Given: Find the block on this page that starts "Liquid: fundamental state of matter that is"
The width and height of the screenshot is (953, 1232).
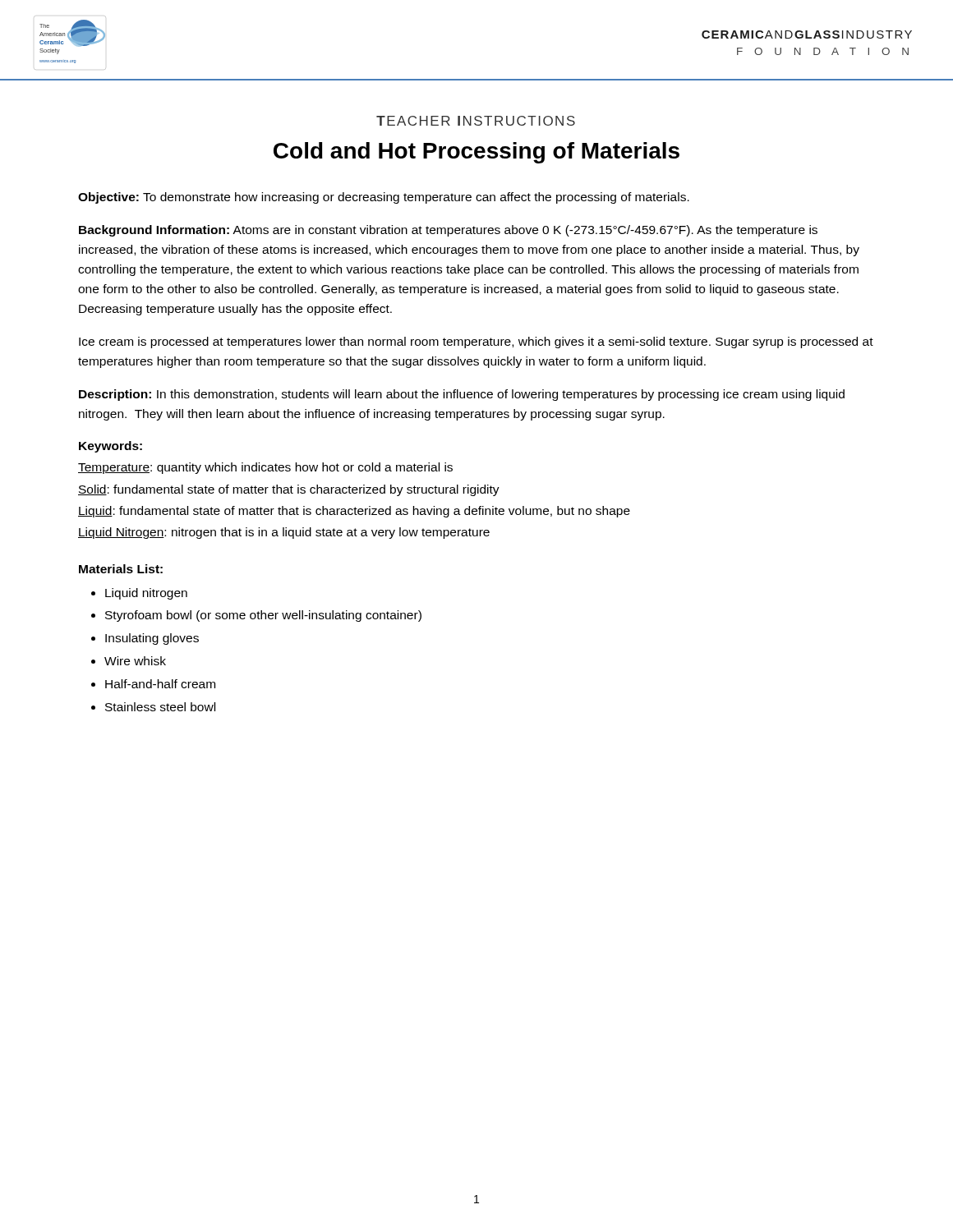Looking at the screenshot, I should (354, 510).
